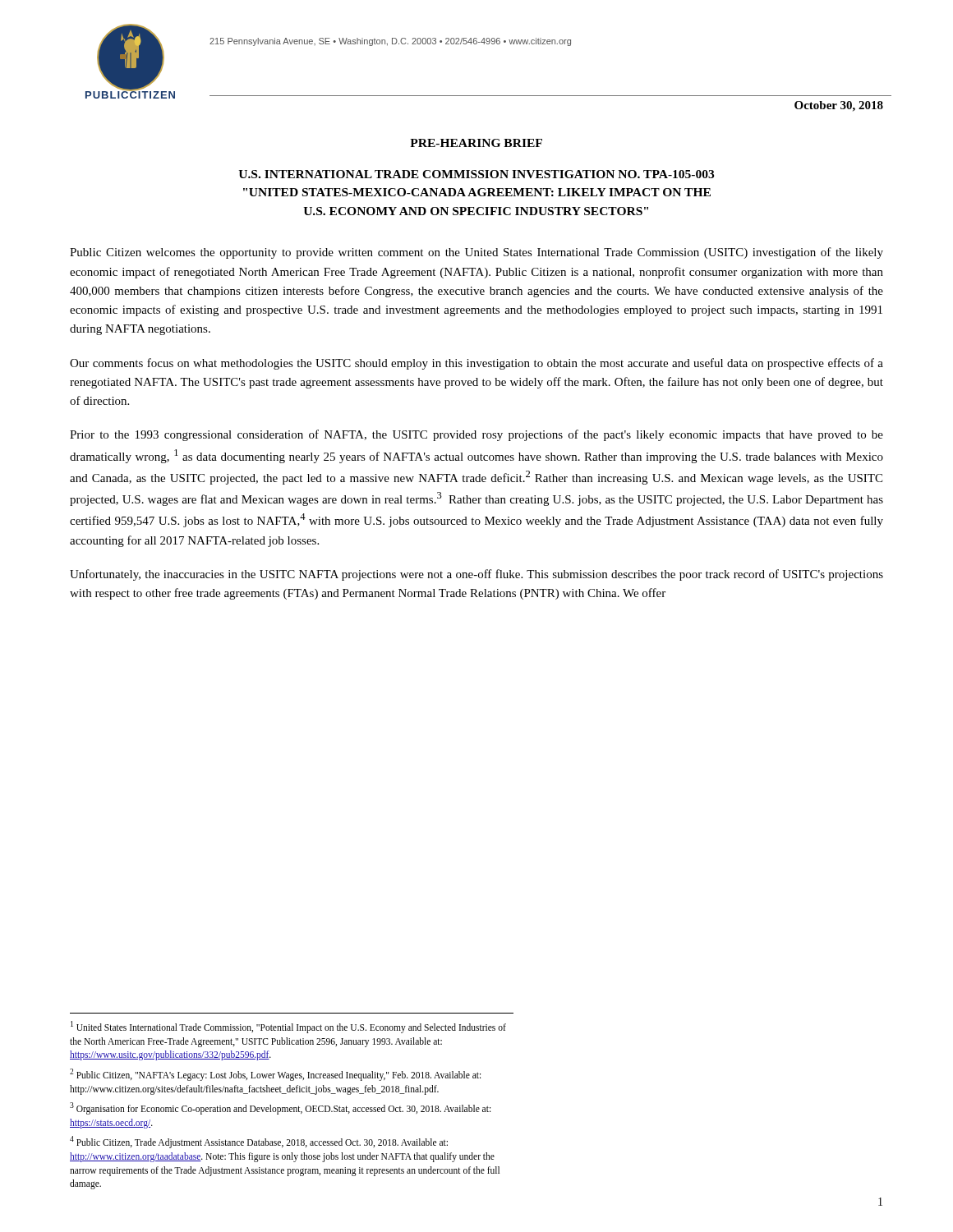Locate the text block containing "Our comments focus"
The image size is (953, 1232).
(x=476, y=382)
